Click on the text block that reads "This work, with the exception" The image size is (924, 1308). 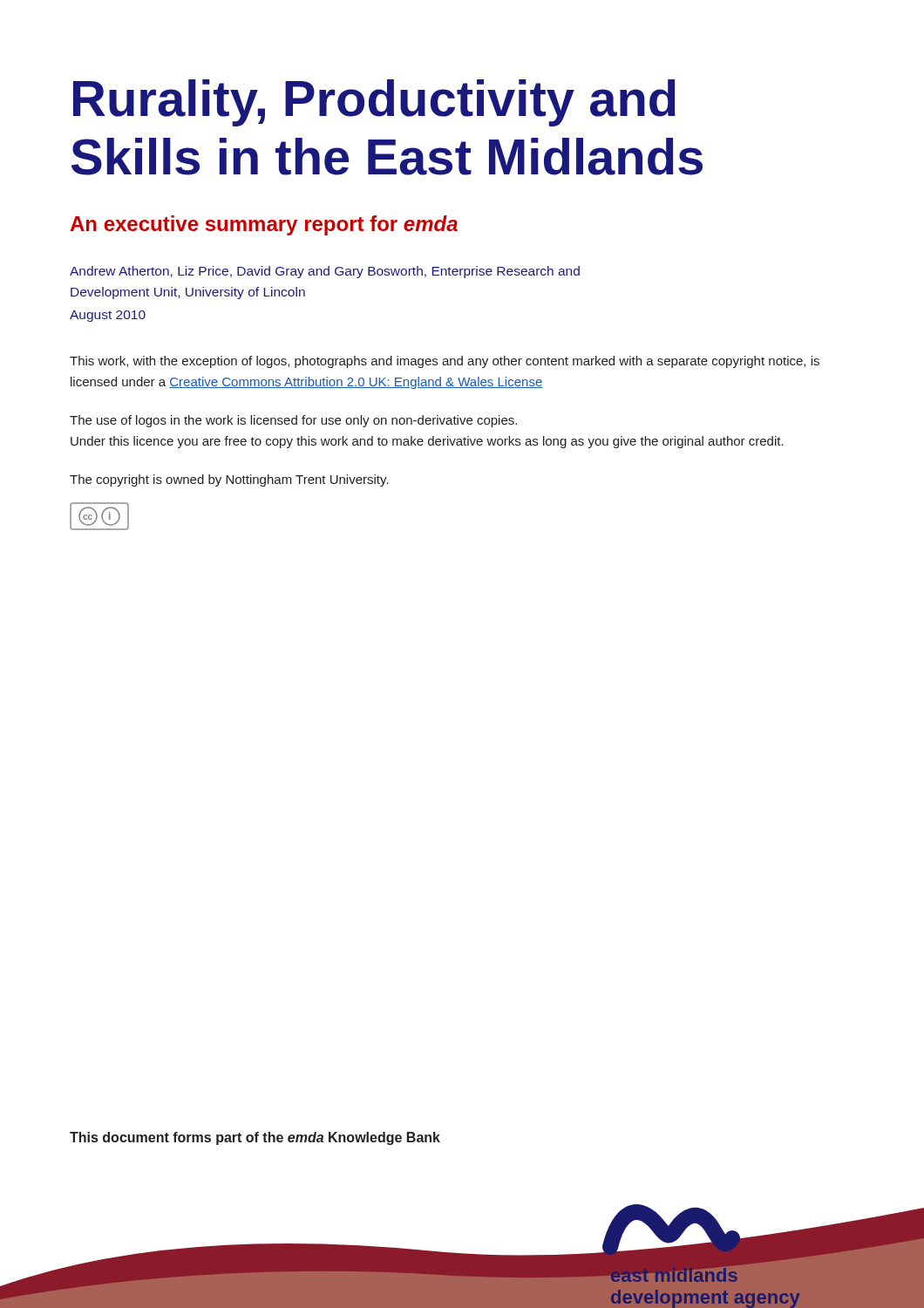coord(462,371)
